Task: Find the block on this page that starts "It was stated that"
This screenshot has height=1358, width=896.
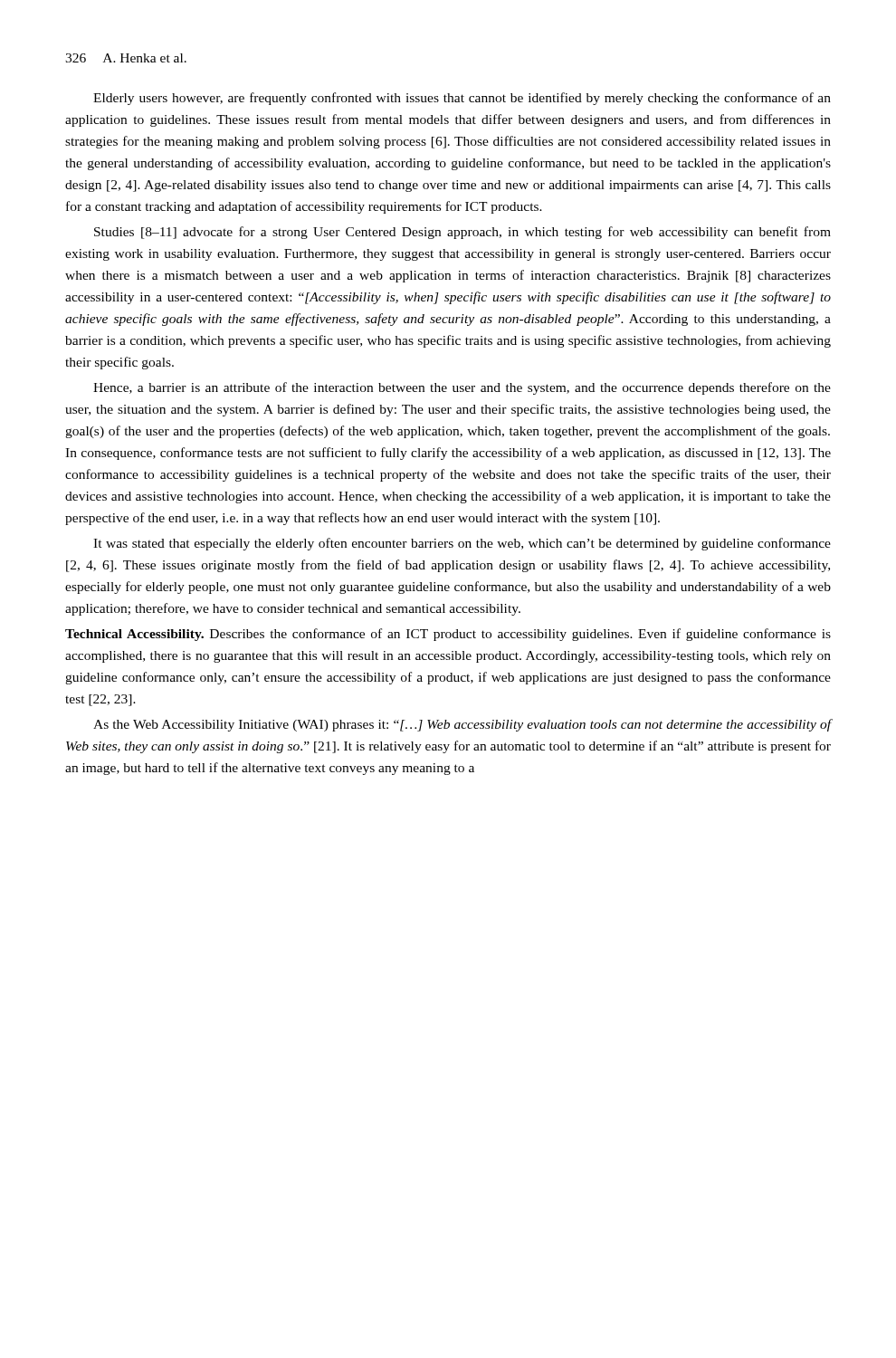Action: tap(448, 576)
